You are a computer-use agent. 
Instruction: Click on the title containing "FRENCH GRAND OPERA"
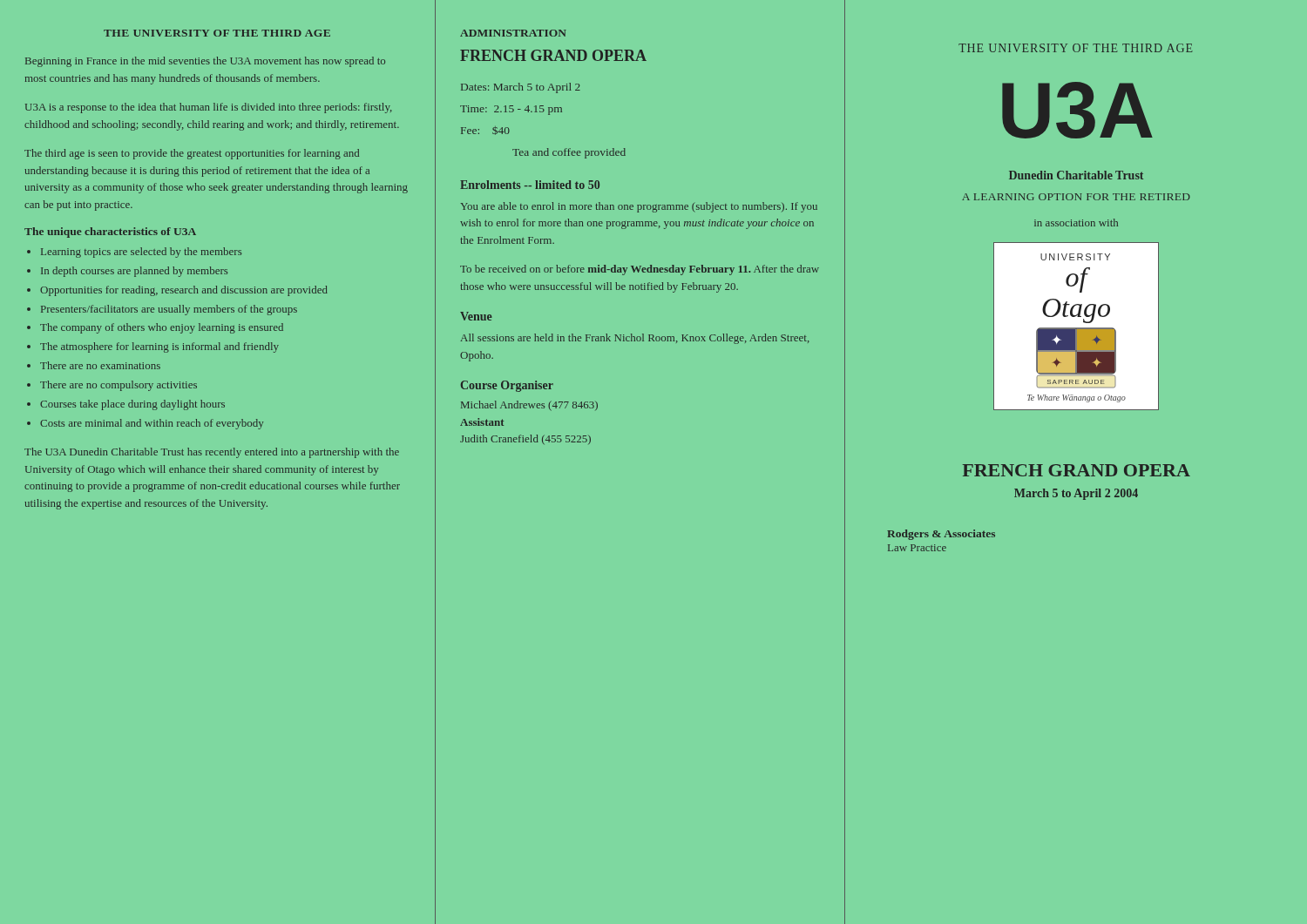(1076, 470)
